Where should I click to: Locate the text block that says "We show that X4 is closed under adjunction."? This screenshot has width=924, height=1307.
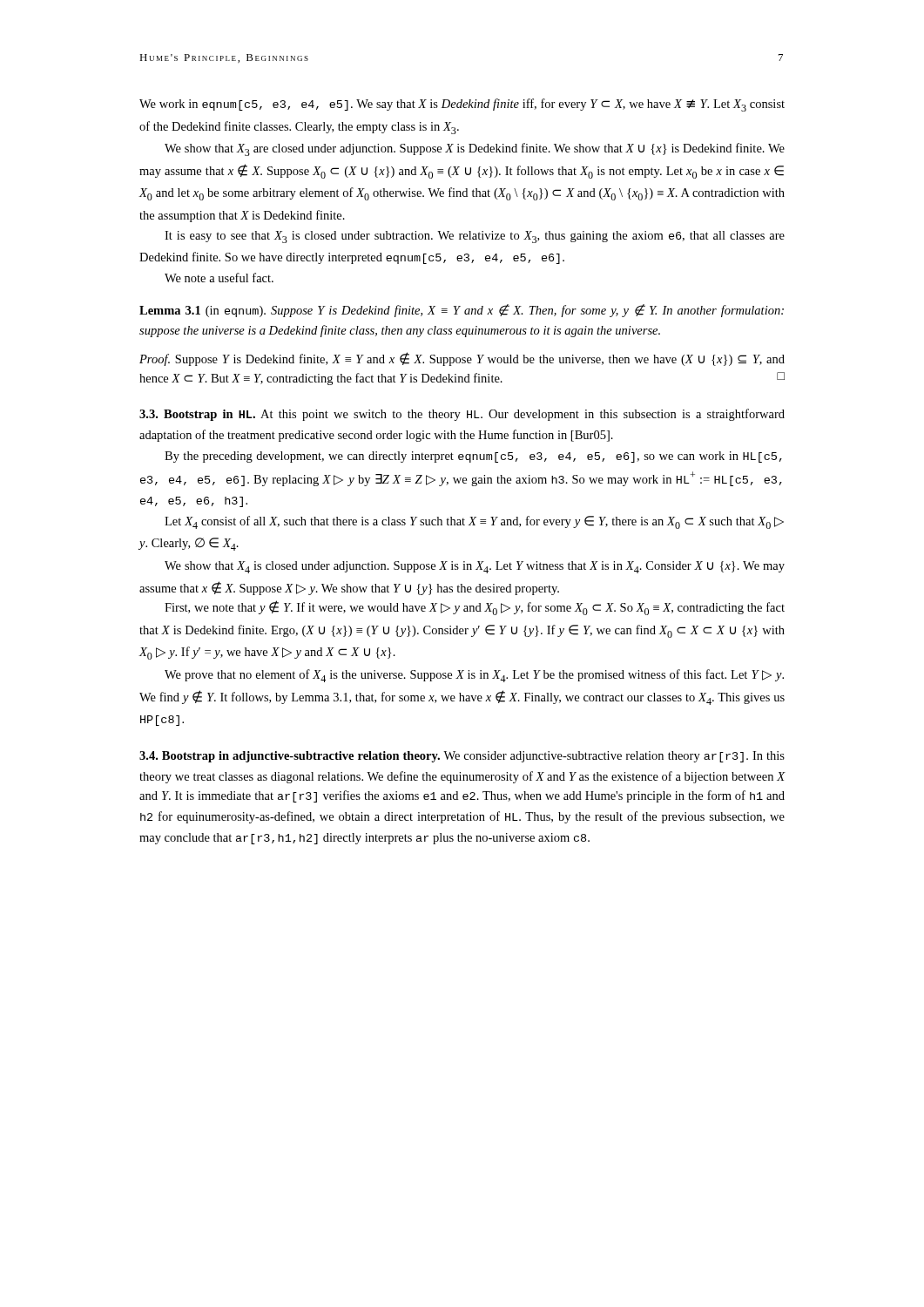point(462,577)
